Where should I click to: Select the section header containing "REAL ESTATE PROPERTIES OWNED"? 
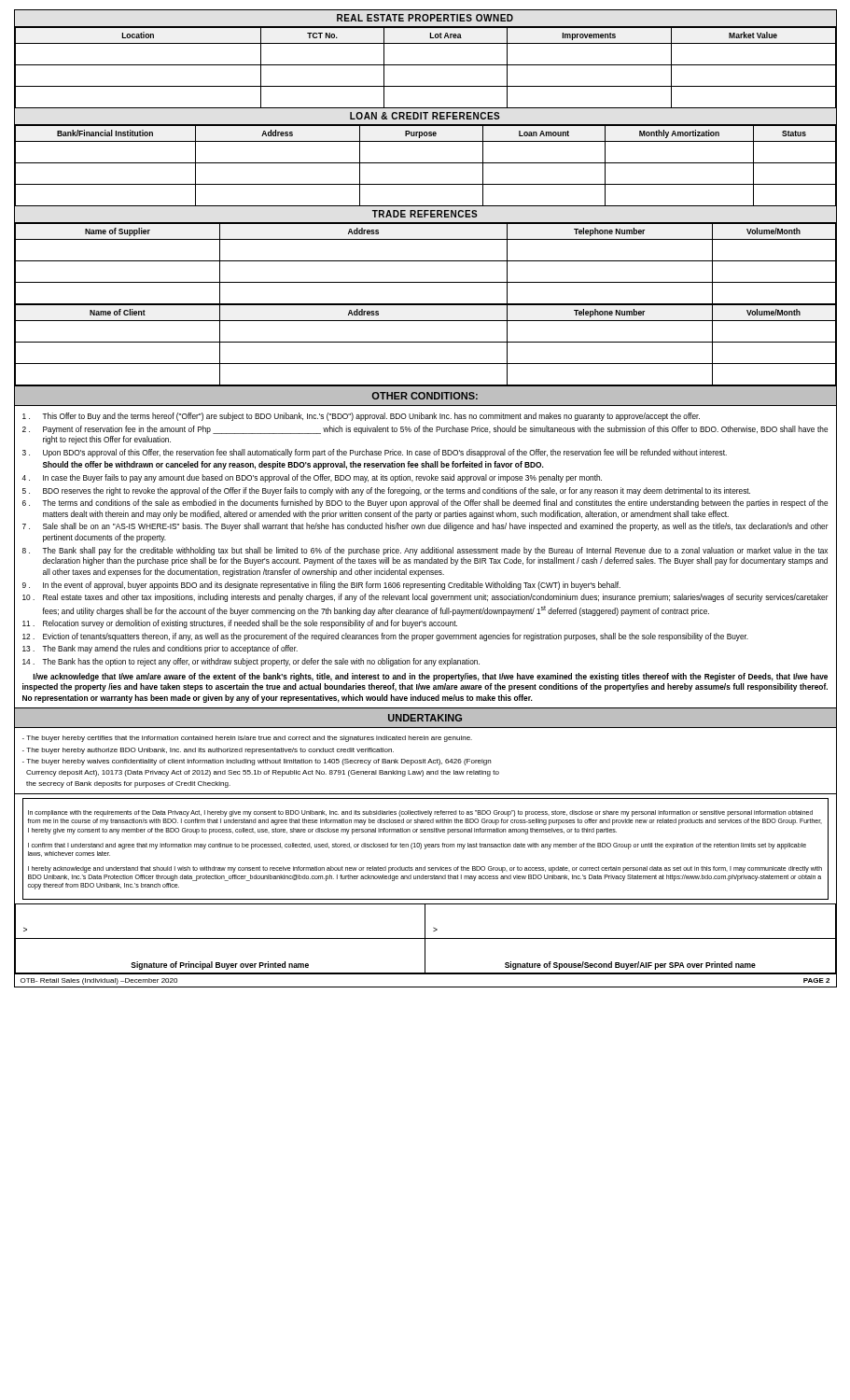pyautogui.click(x=425, y=18)
